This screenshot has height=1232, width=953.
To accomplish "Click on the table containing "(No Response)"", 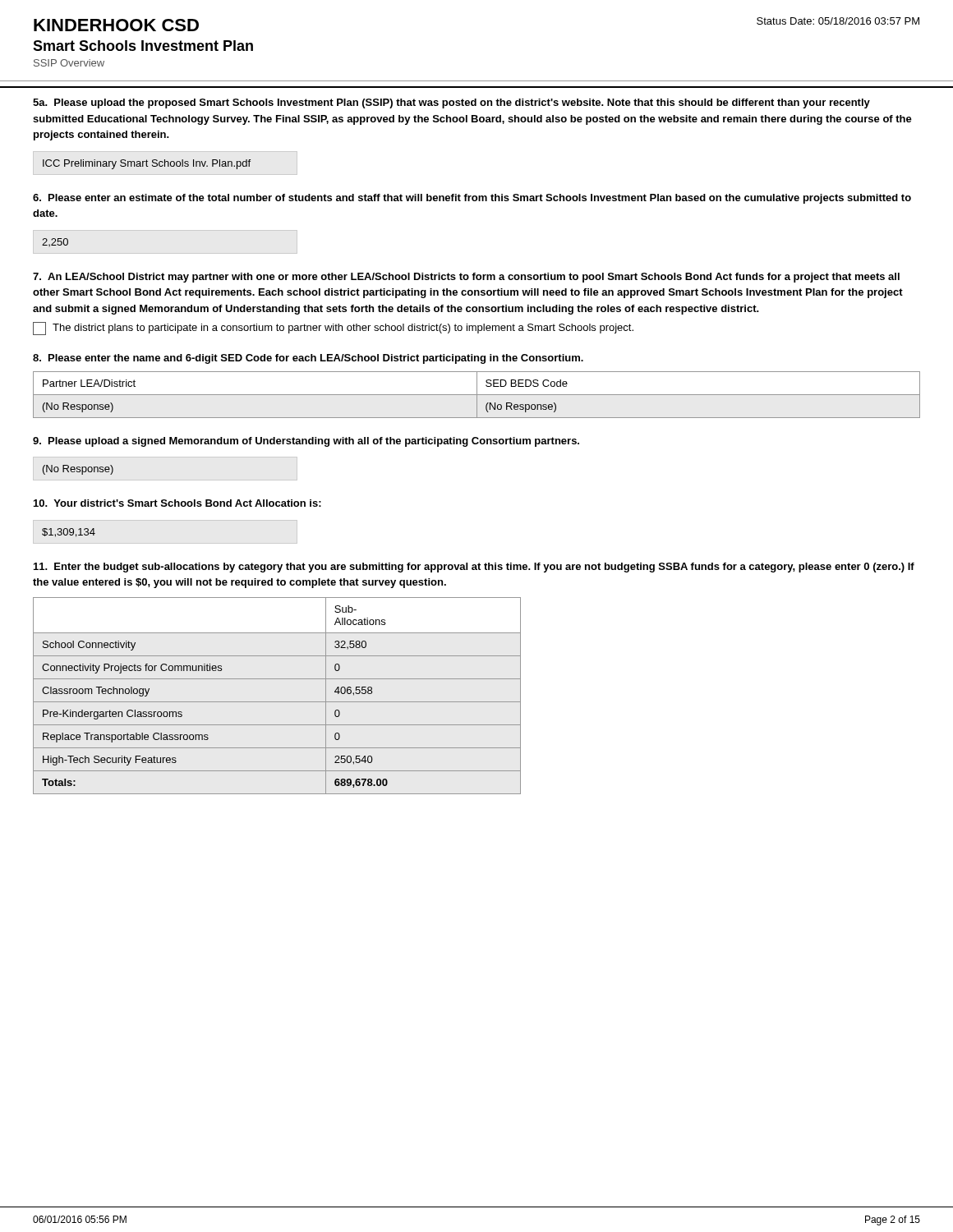I will pyautogui.click(x=476, y=394).
